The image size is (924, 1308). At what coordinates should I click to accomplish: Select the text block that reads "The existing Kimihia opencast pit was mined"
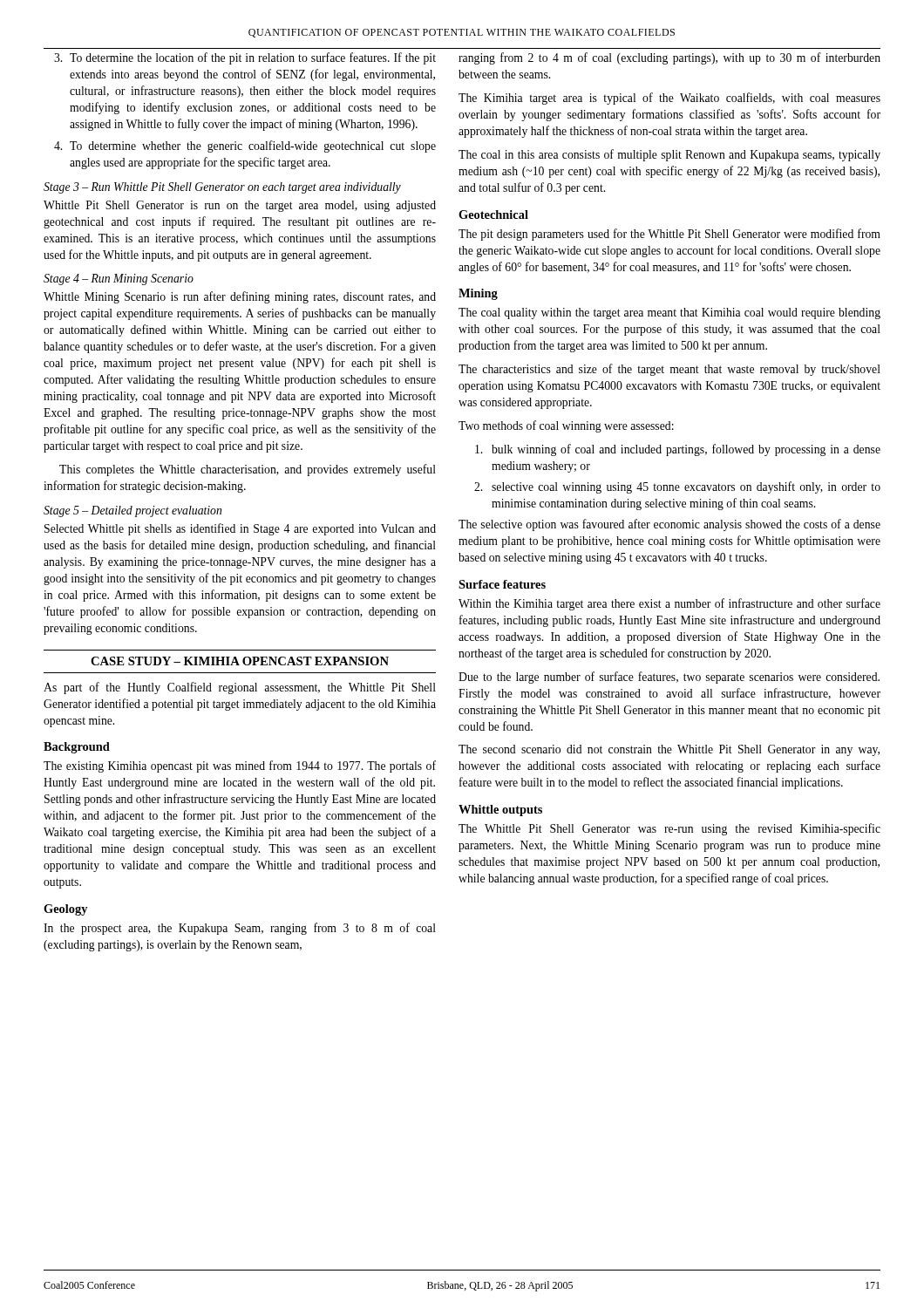240,824
